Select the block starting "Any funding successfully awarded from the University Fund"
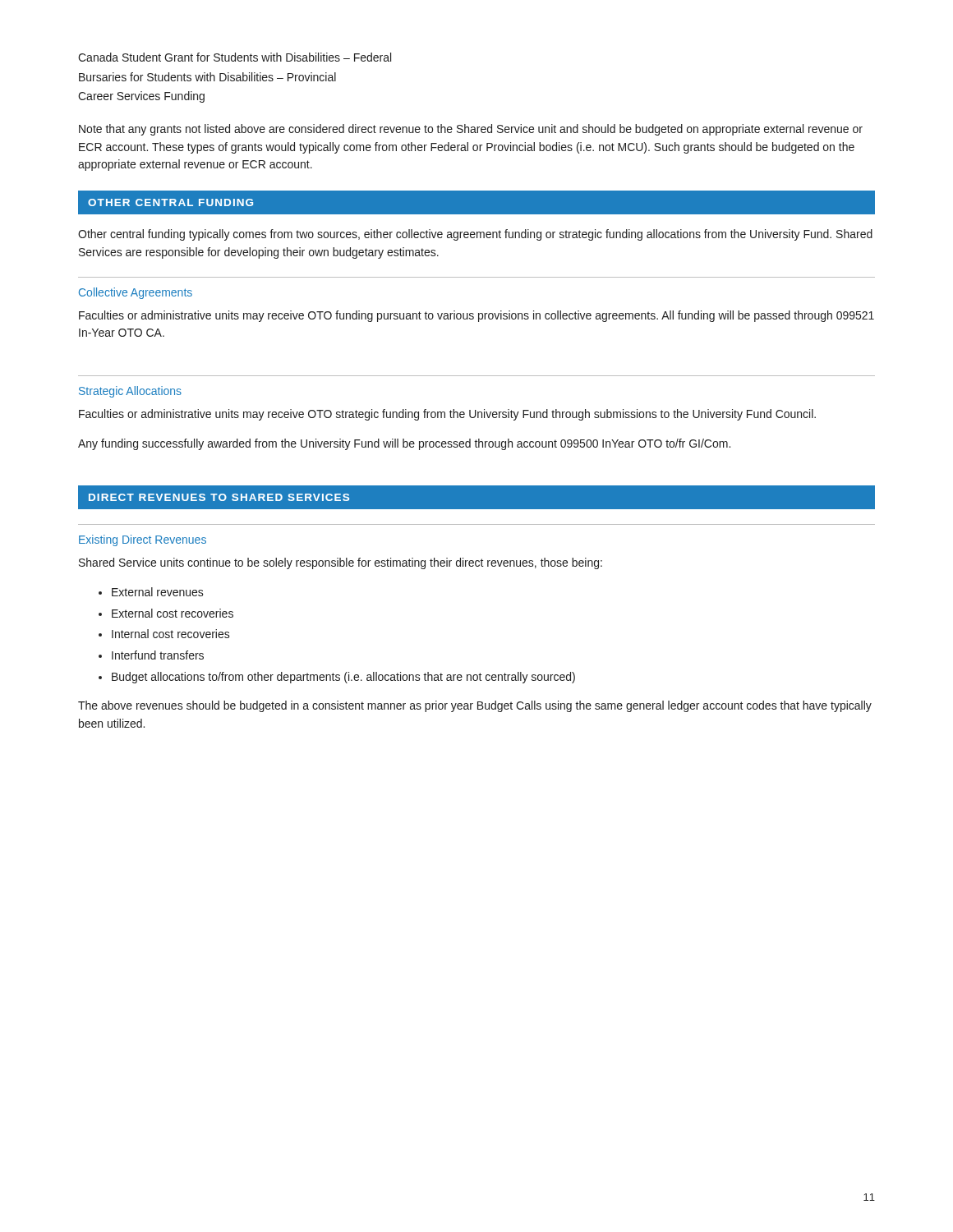 click(x=405, y=443)
